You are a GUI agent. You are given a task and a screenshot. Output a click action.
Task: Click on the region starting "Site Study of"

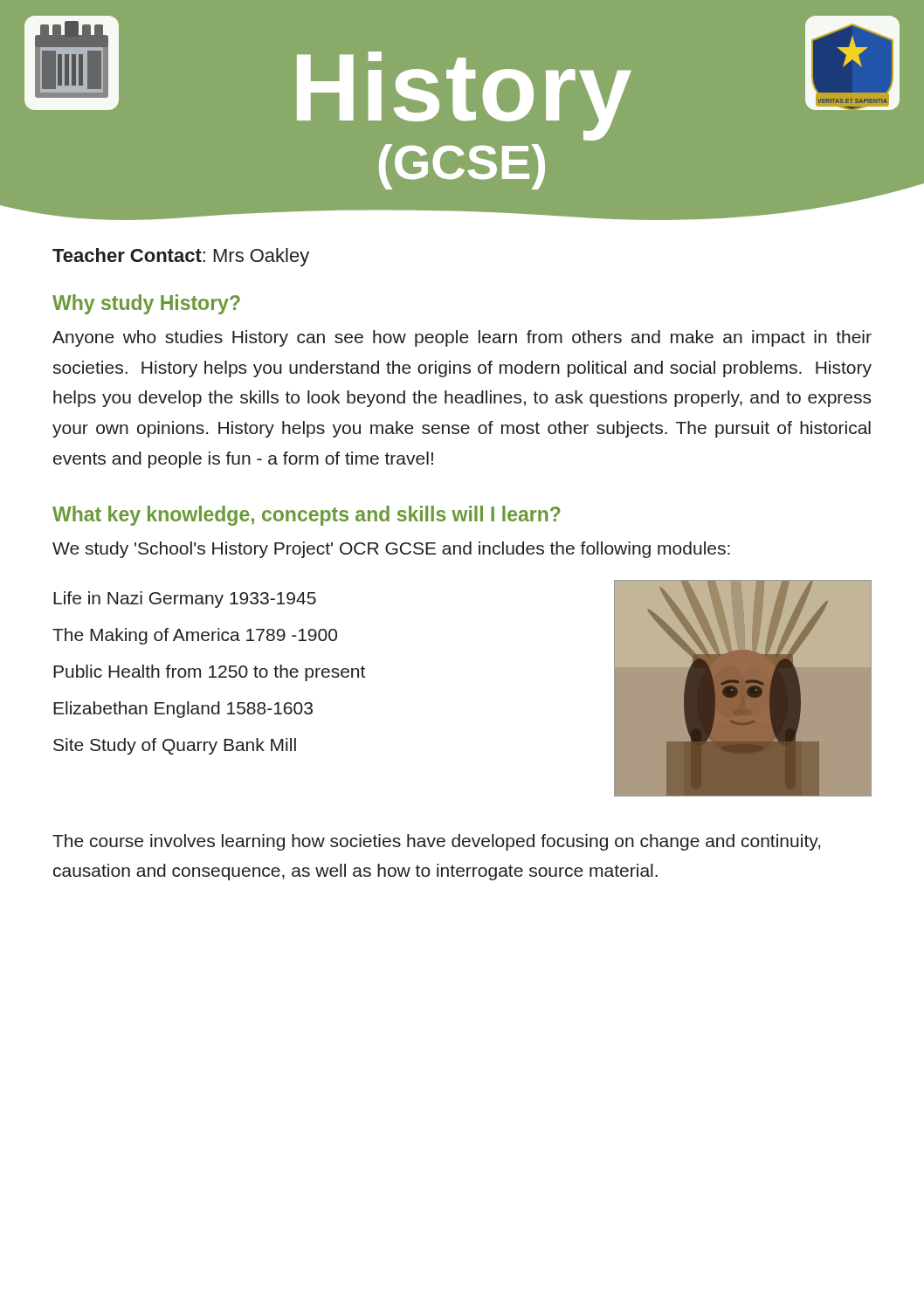175,744
